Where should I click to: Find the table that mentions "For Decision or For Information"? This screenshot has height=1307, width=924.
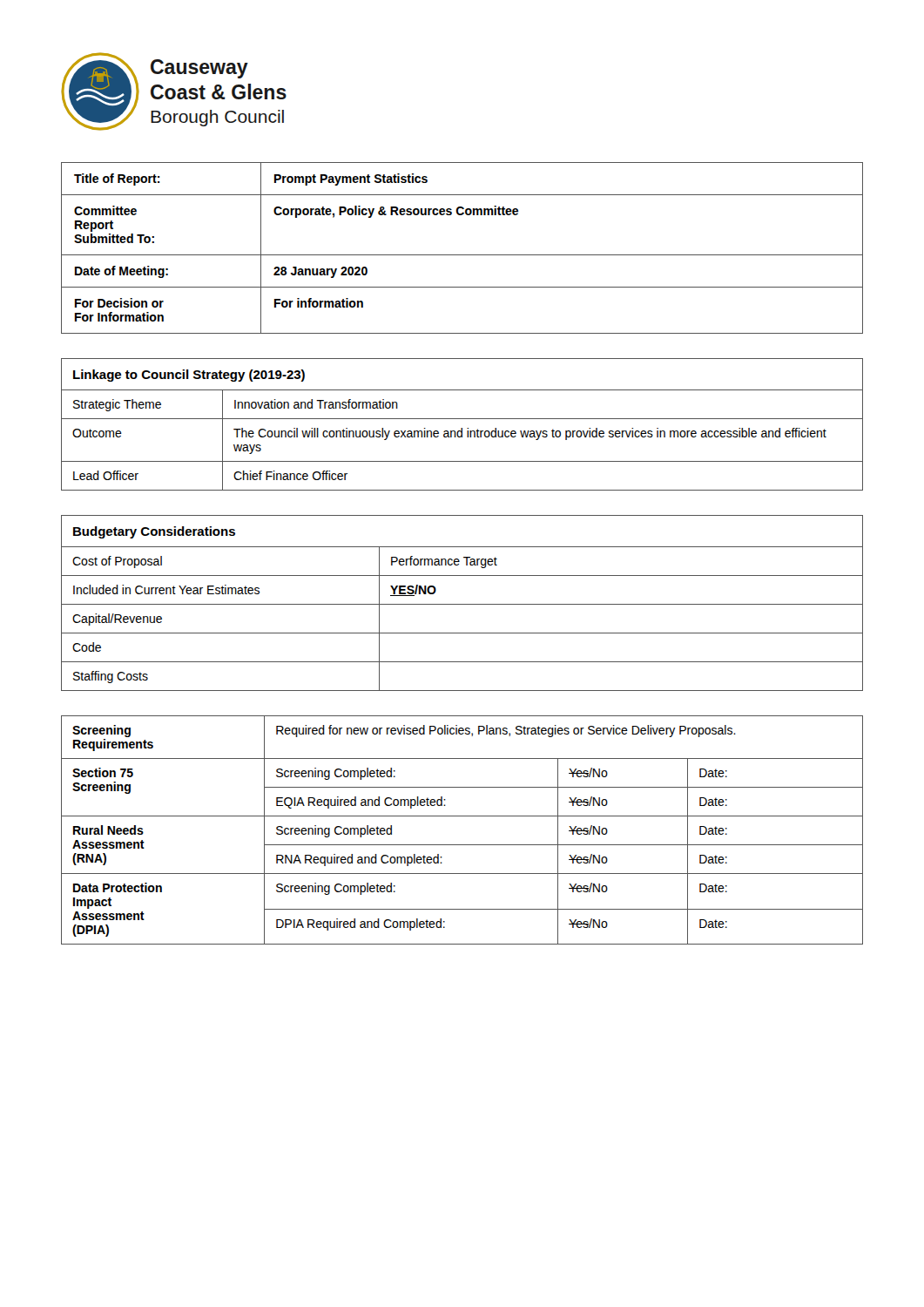[462, 248]
